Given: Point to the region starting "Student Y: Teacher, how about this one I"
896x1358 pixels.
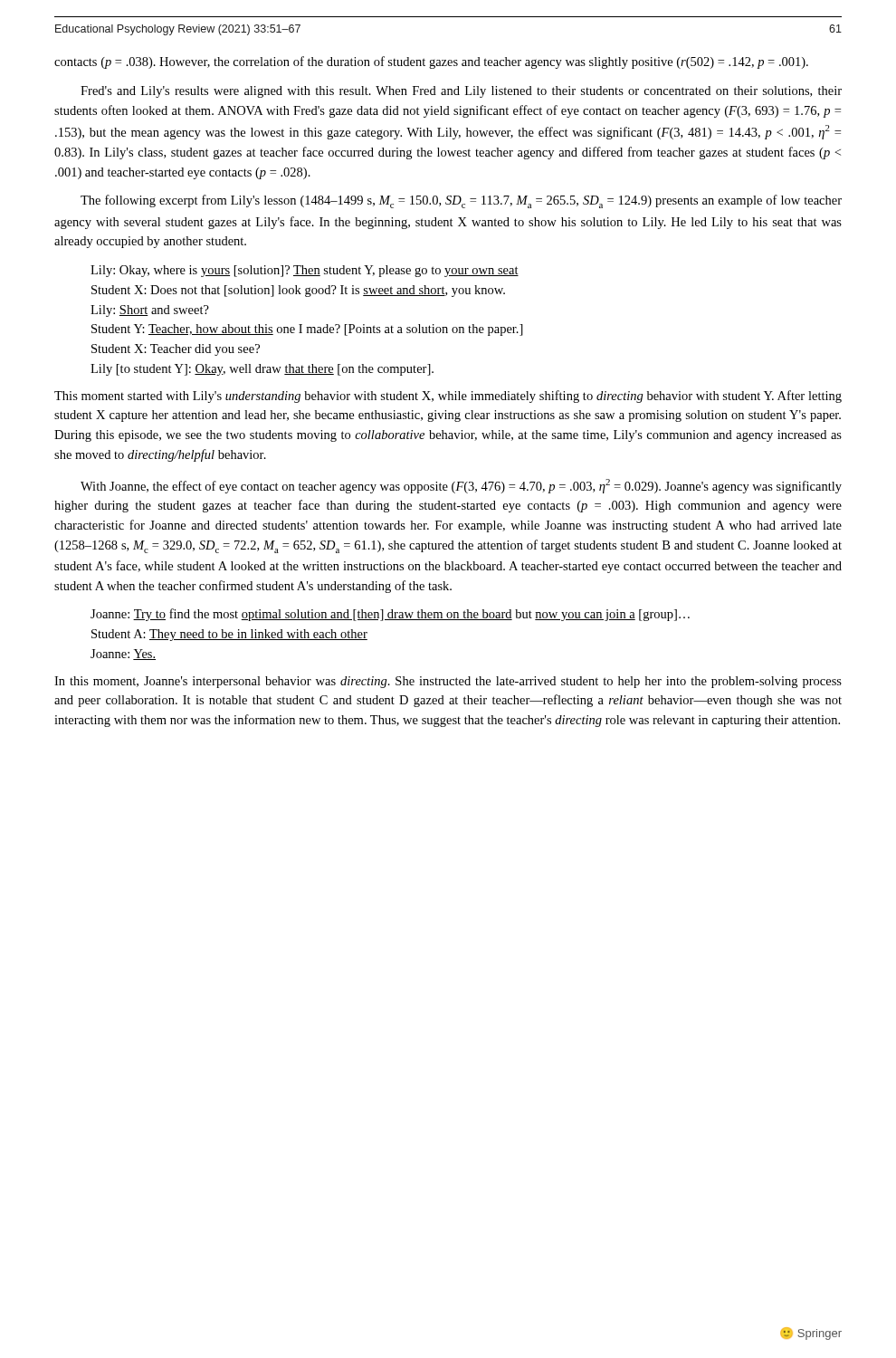Looking at the screenshot, I should point(466,330).
